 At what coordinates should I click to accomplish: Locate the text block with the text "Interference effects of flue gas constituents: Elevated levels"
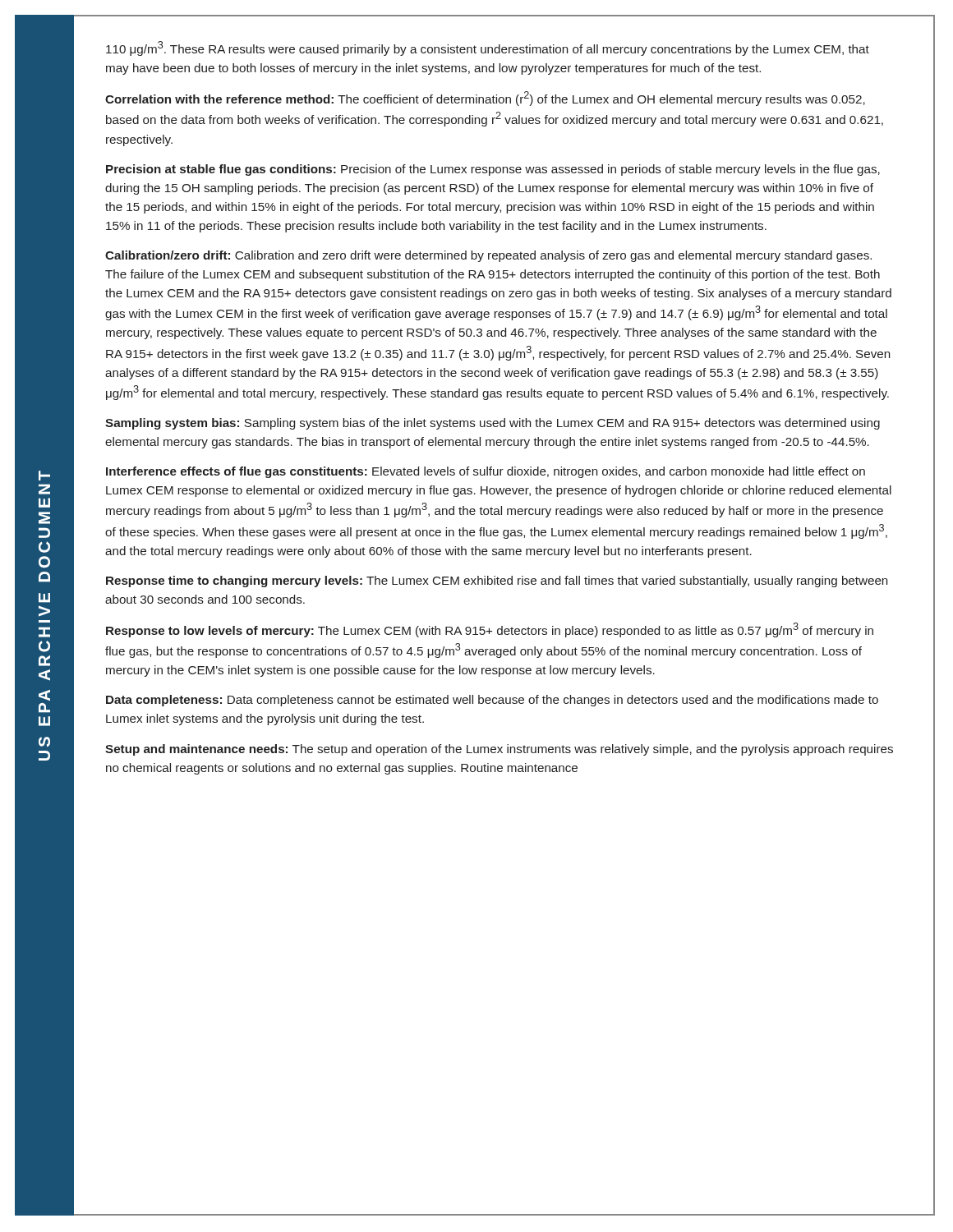[x=499, y=511]
